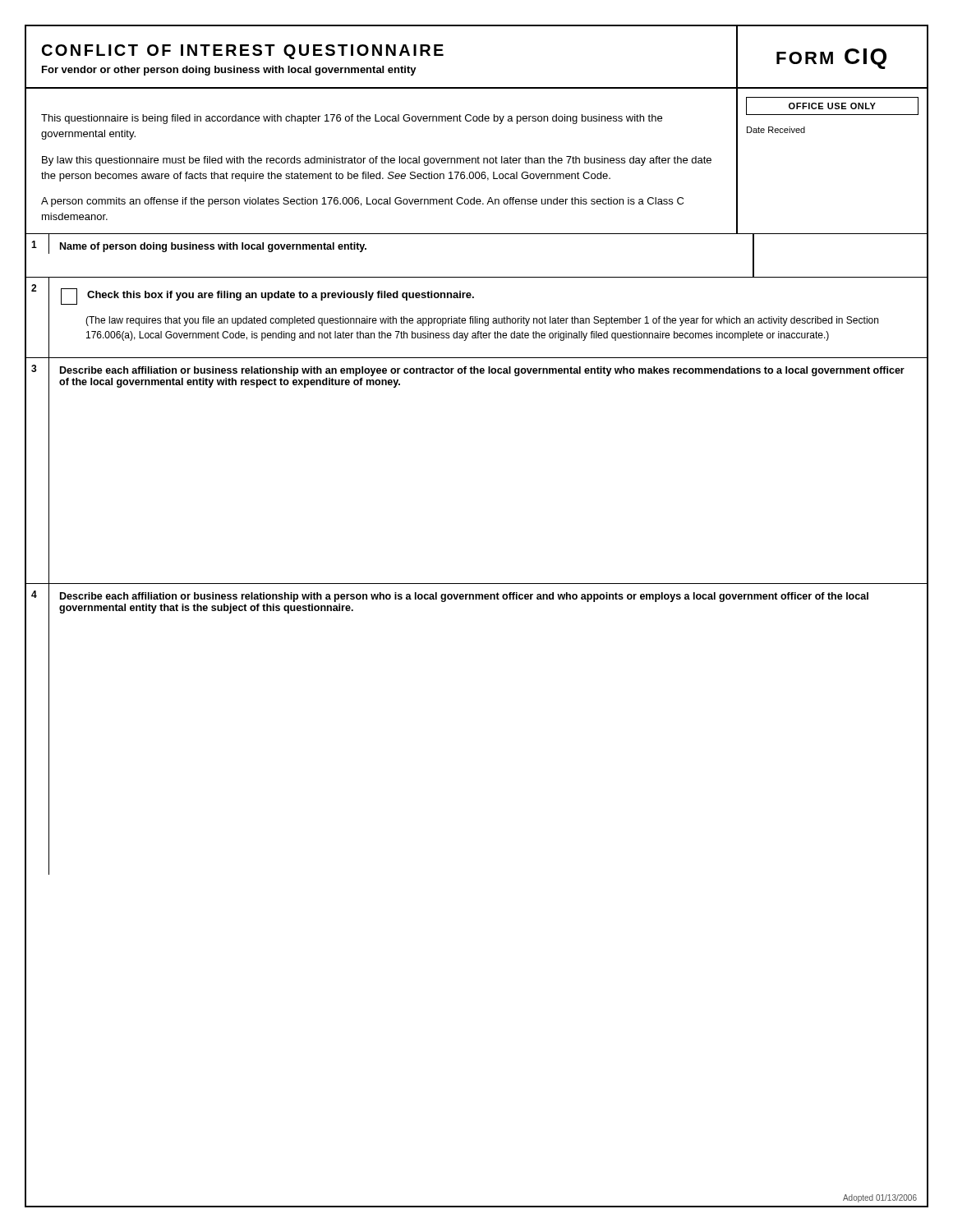Point to the passage starting "Check this box if you are filing"
Viewport: 953px width, 1232px height.
coord(281,294)
